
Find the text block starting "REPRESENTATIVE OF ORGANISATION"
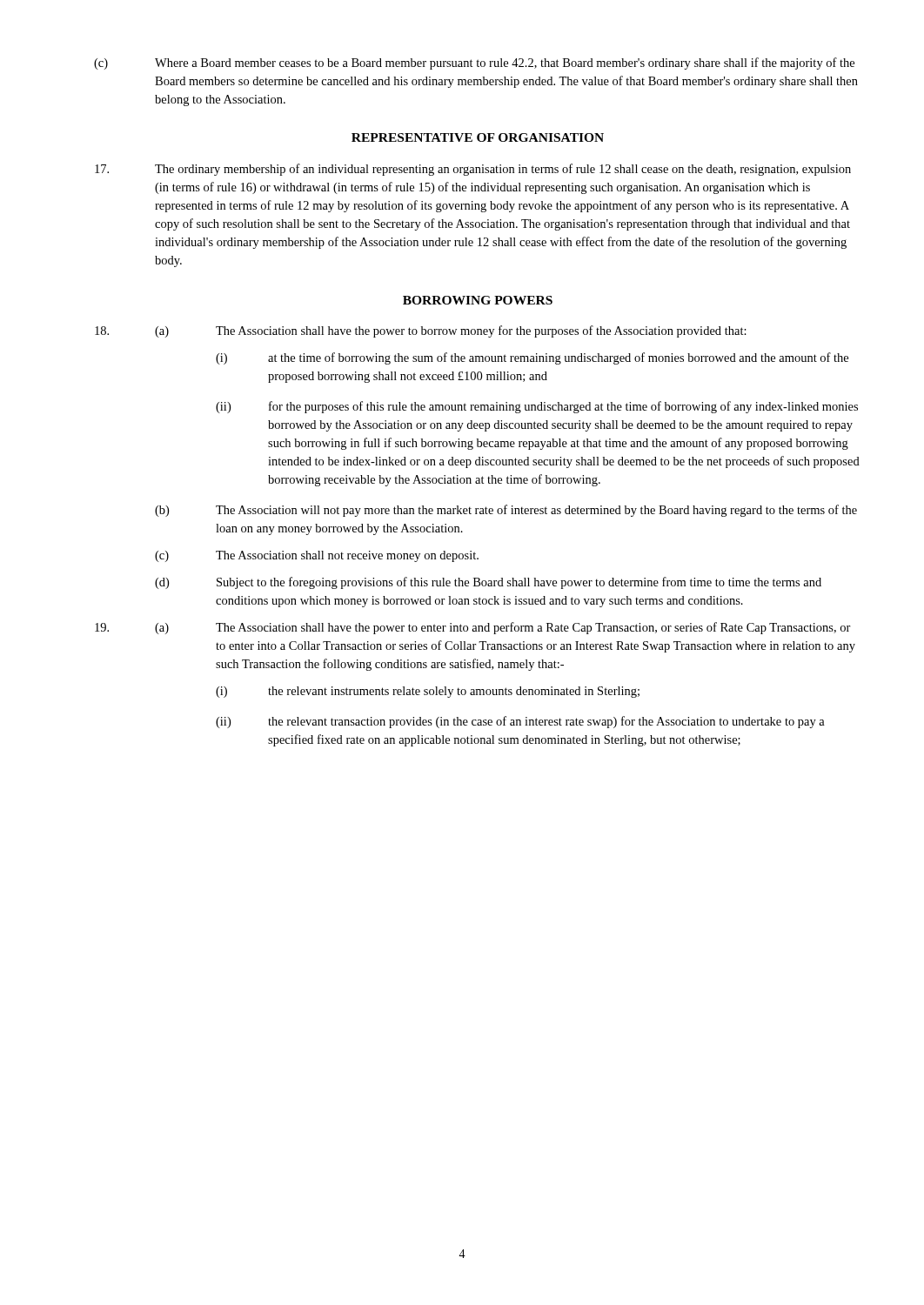(478, 137)
